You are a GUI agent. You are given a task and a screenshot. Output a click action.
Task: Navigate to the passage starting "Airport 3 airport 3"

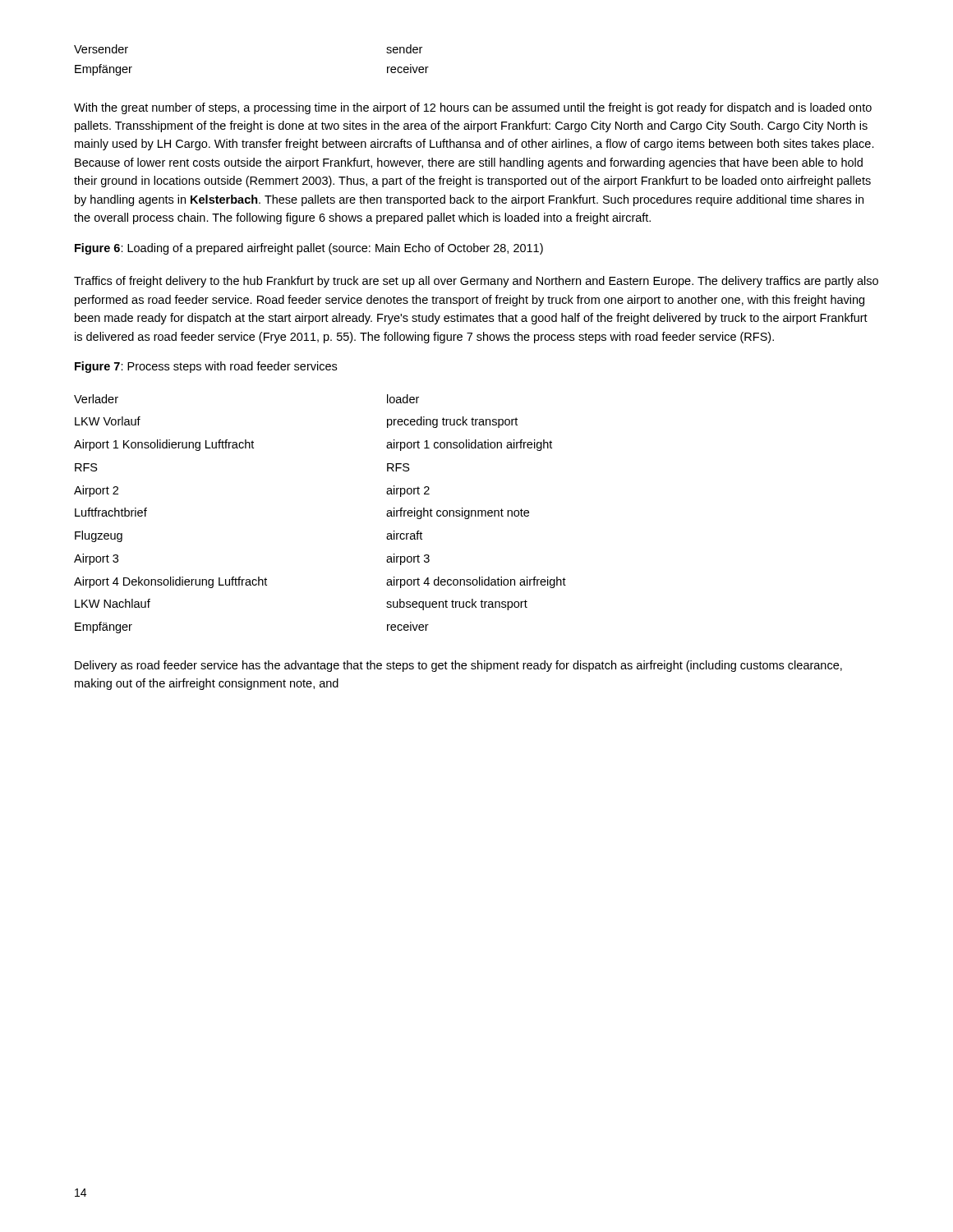click(x=97, y=559)
